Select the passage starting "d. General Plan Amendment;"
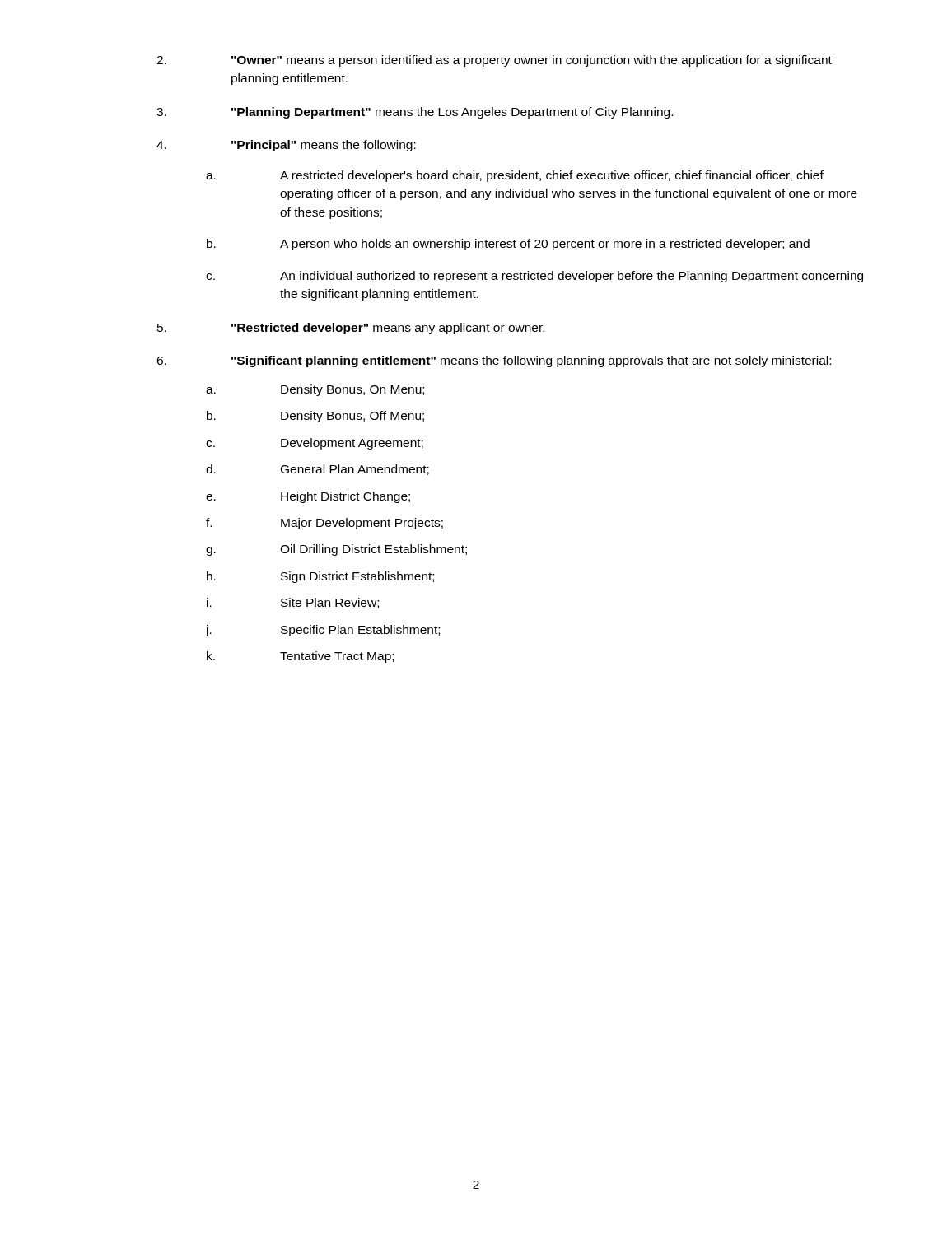Image resolution: width=952 pixels, height=1235 pixels. [317, 470]
